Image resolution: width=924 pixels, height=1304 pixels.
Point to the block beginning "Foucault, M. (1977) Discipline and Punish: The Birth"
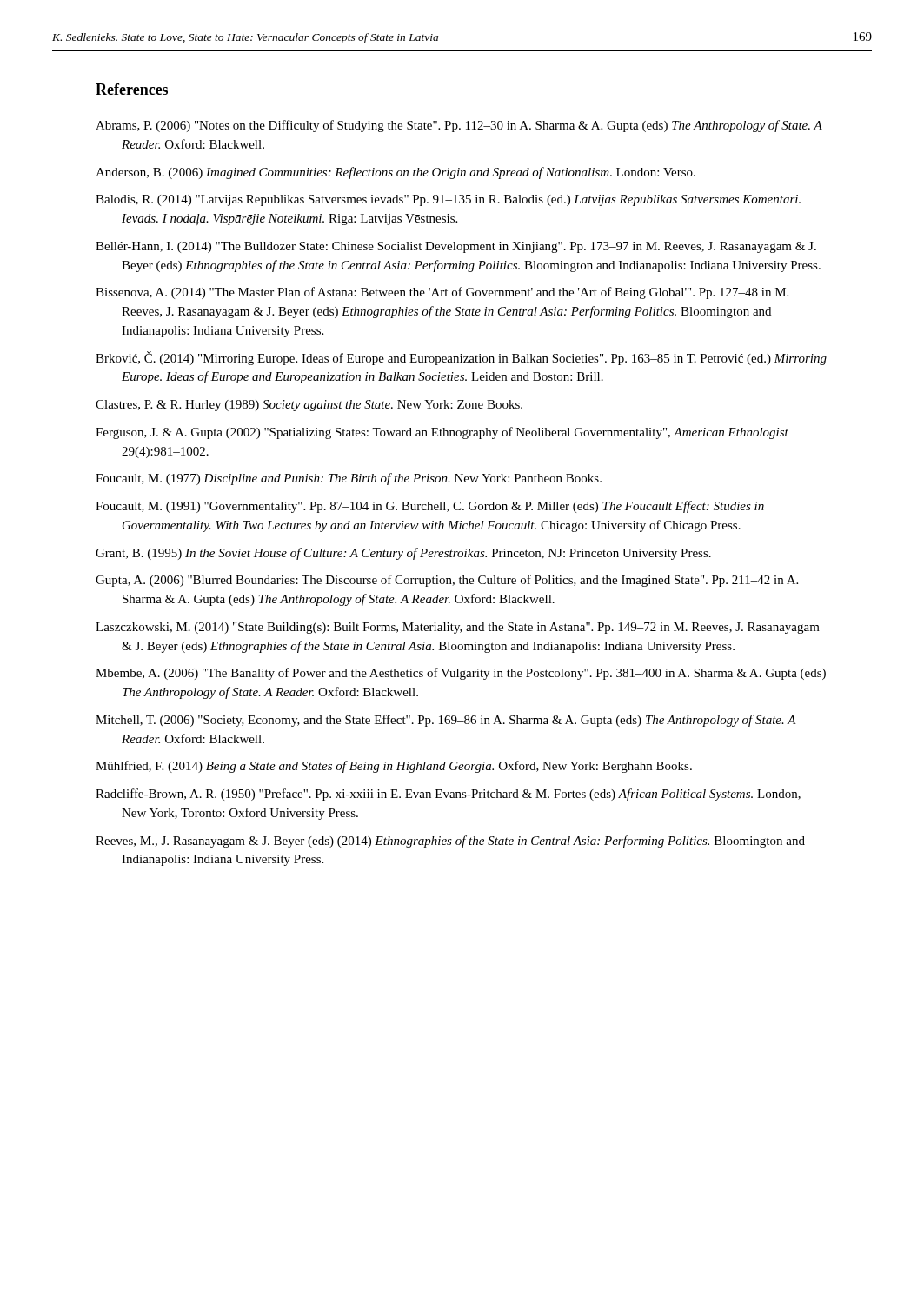349,478
